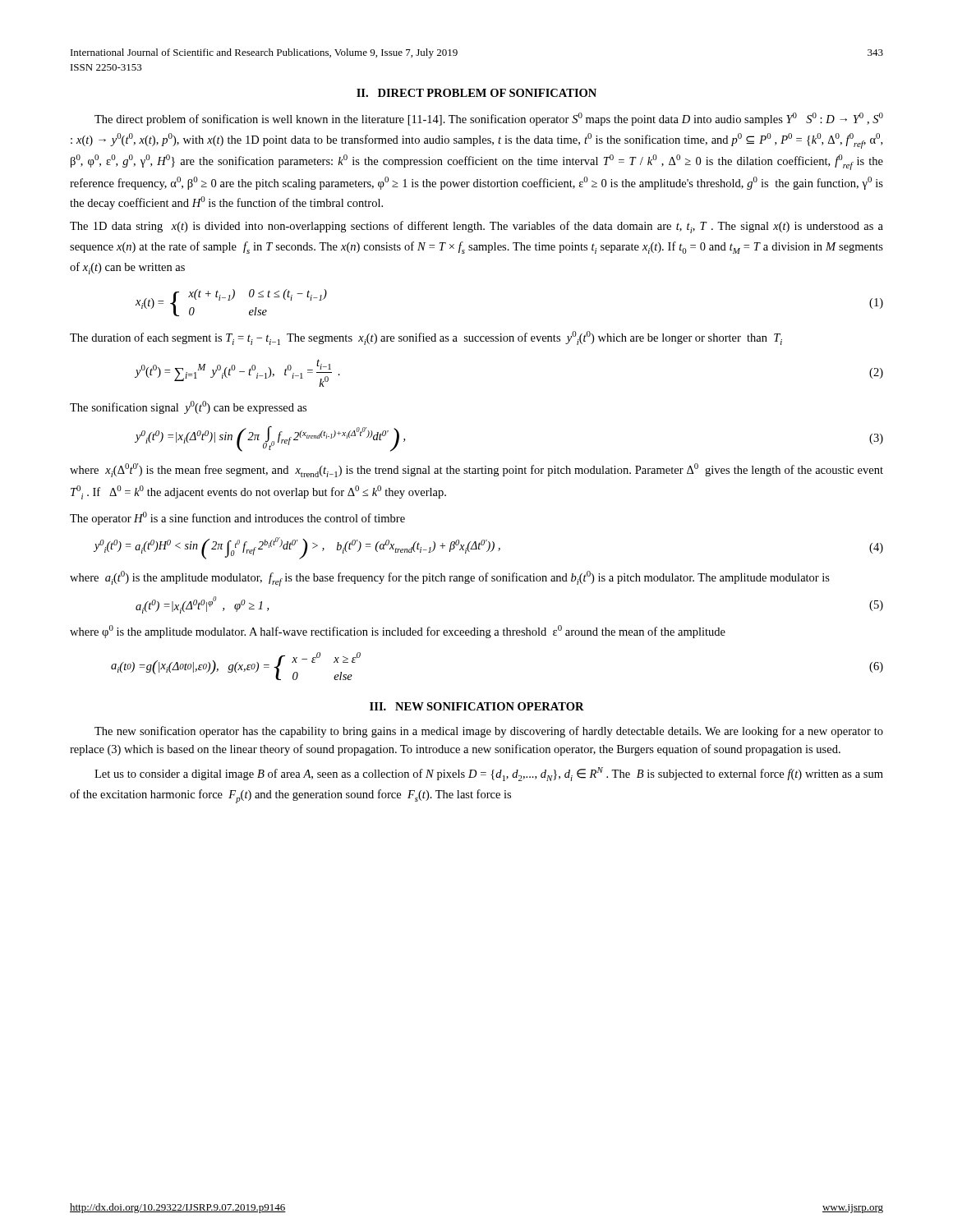The image size is (953, 1232).
Task: Find the passage starting "where xi(Δ0t0') is the mean free"
Action: coord(476,481)
